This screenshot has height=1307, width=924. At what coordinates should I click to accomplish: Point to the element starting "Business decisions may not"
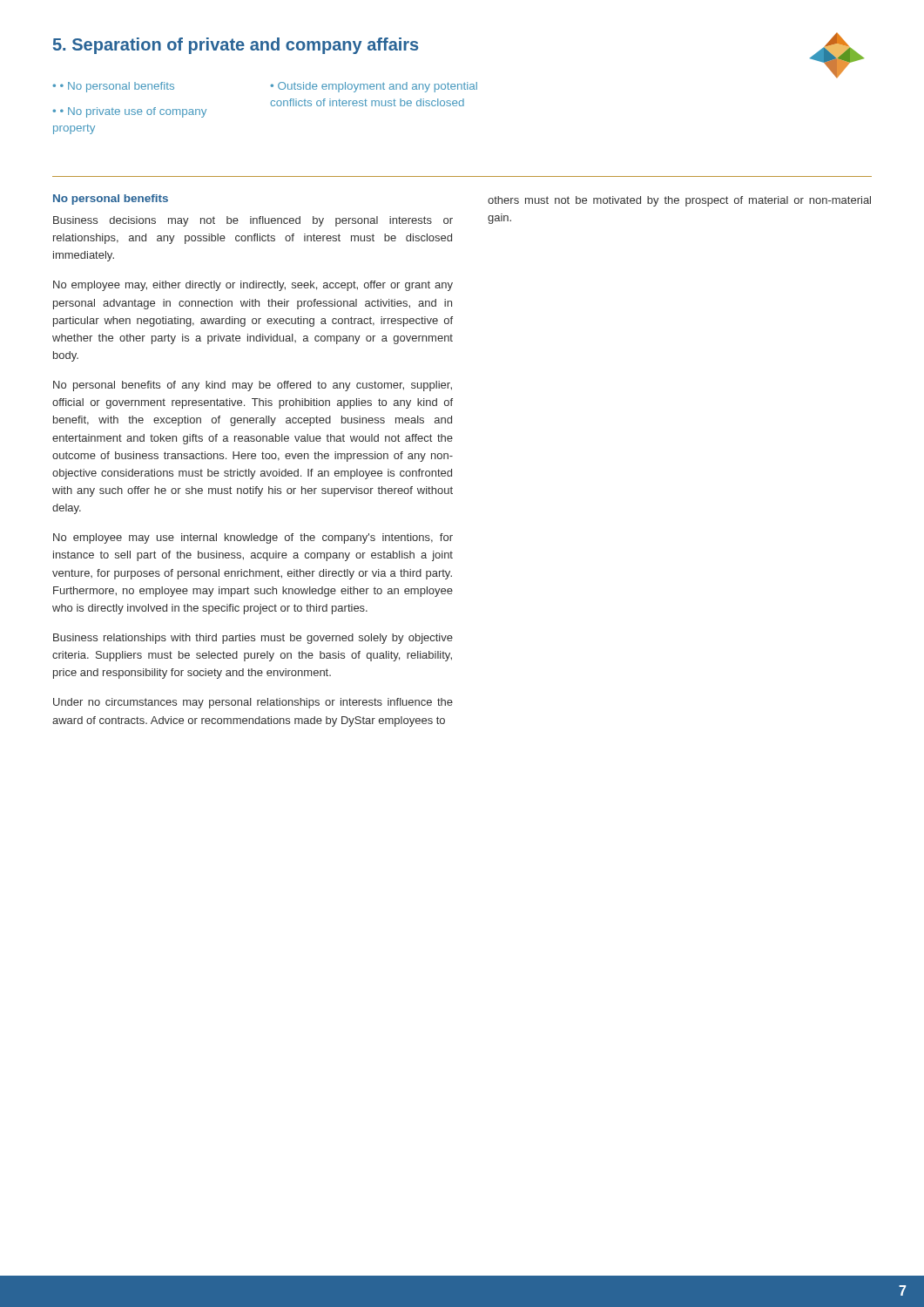[253, 238]
